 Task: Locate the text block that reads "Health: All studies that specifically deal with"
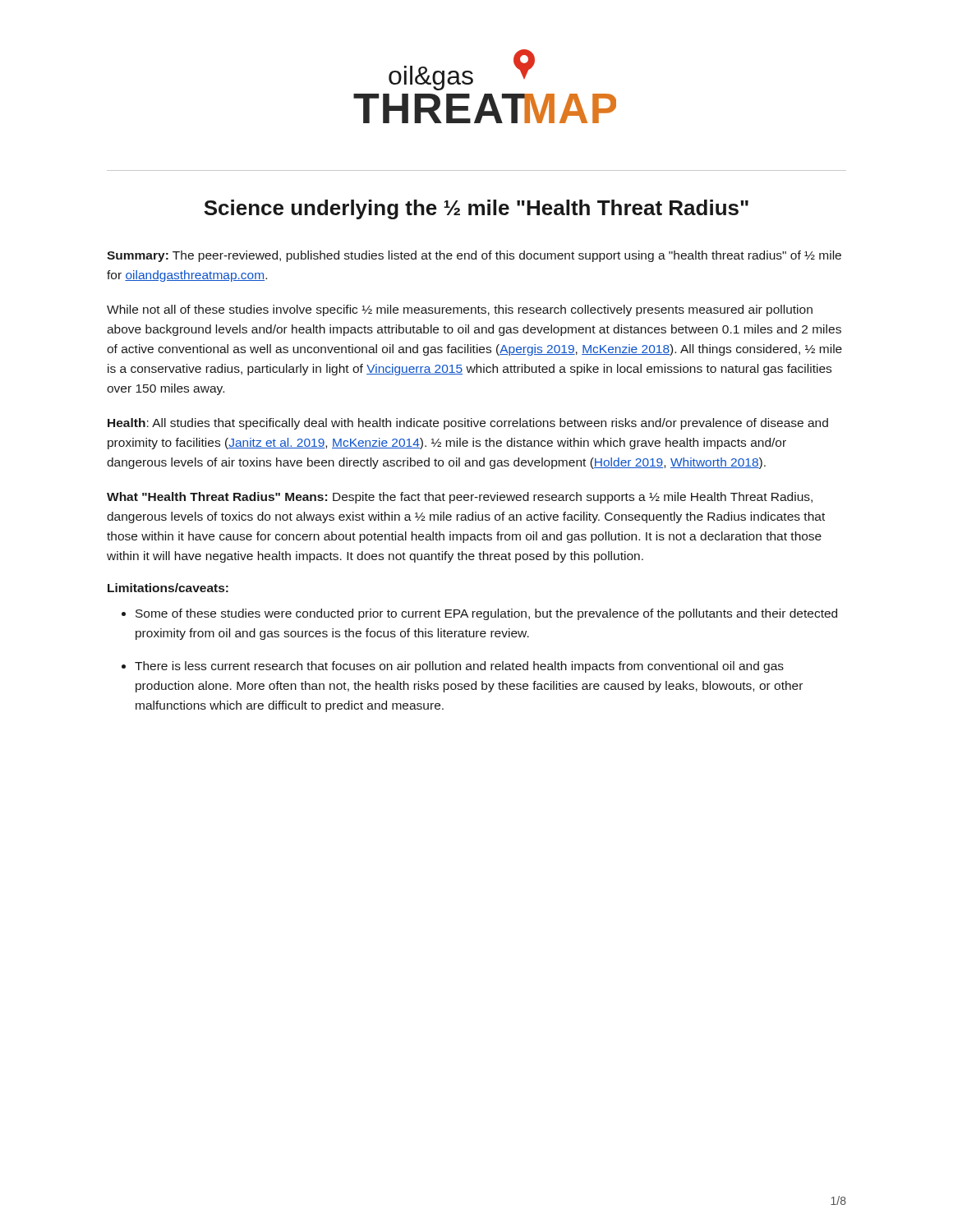(x=468, y=442)
